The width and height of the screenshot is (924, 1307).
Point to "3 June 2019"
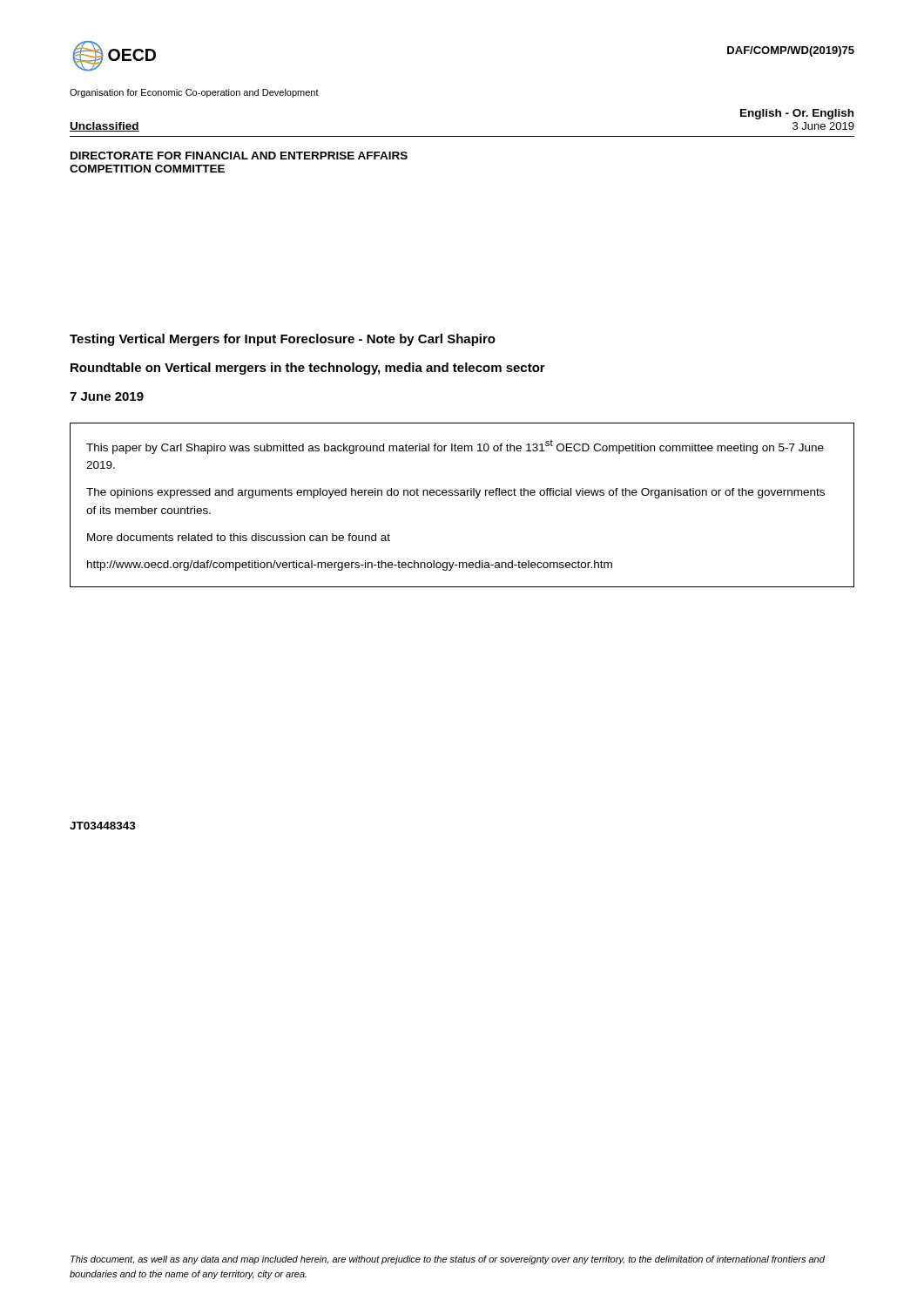pyautogui.click(x=823, y=126)
